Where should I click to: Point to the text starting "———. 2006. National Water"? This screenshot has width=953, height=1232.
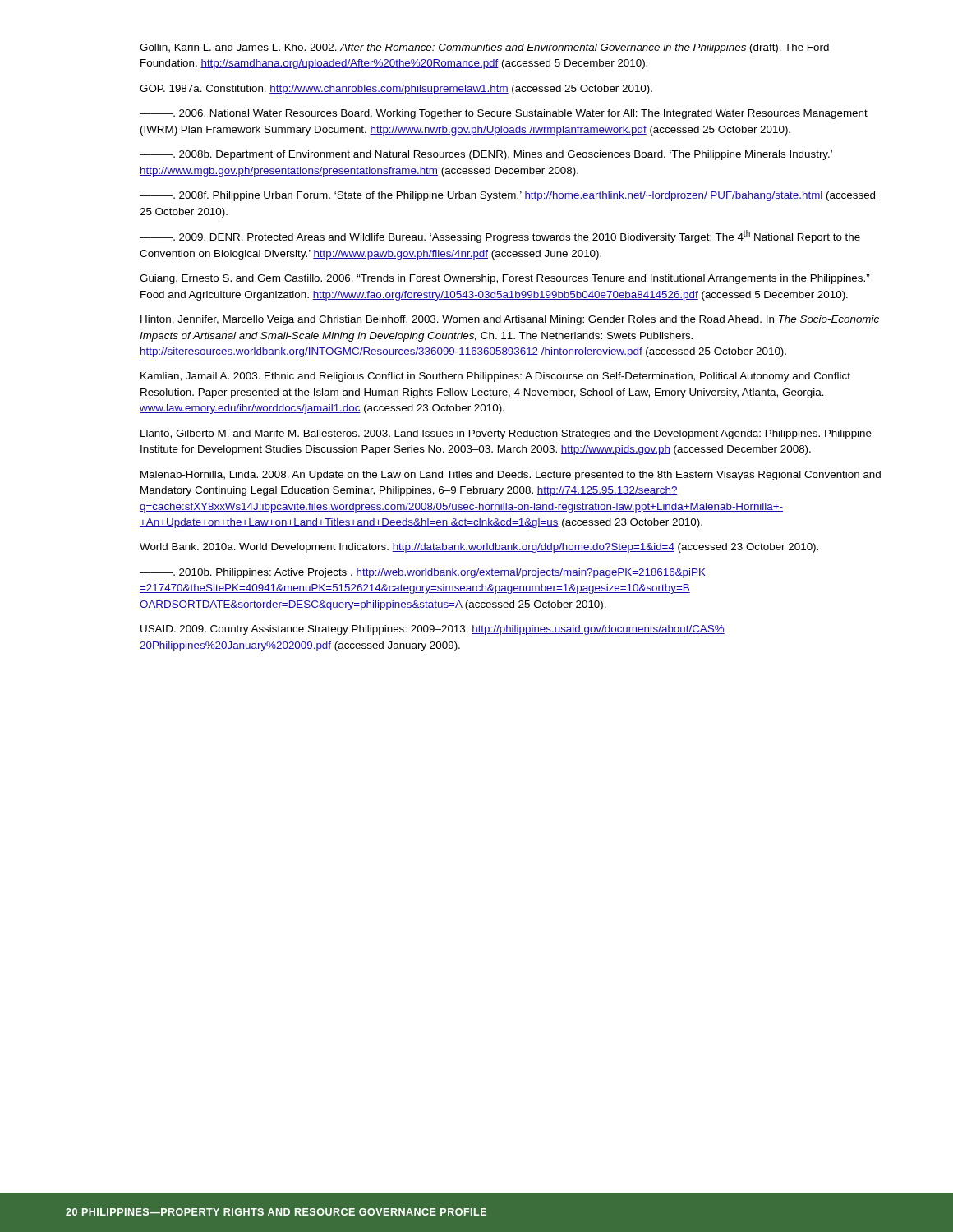click(x=476, y=121)
